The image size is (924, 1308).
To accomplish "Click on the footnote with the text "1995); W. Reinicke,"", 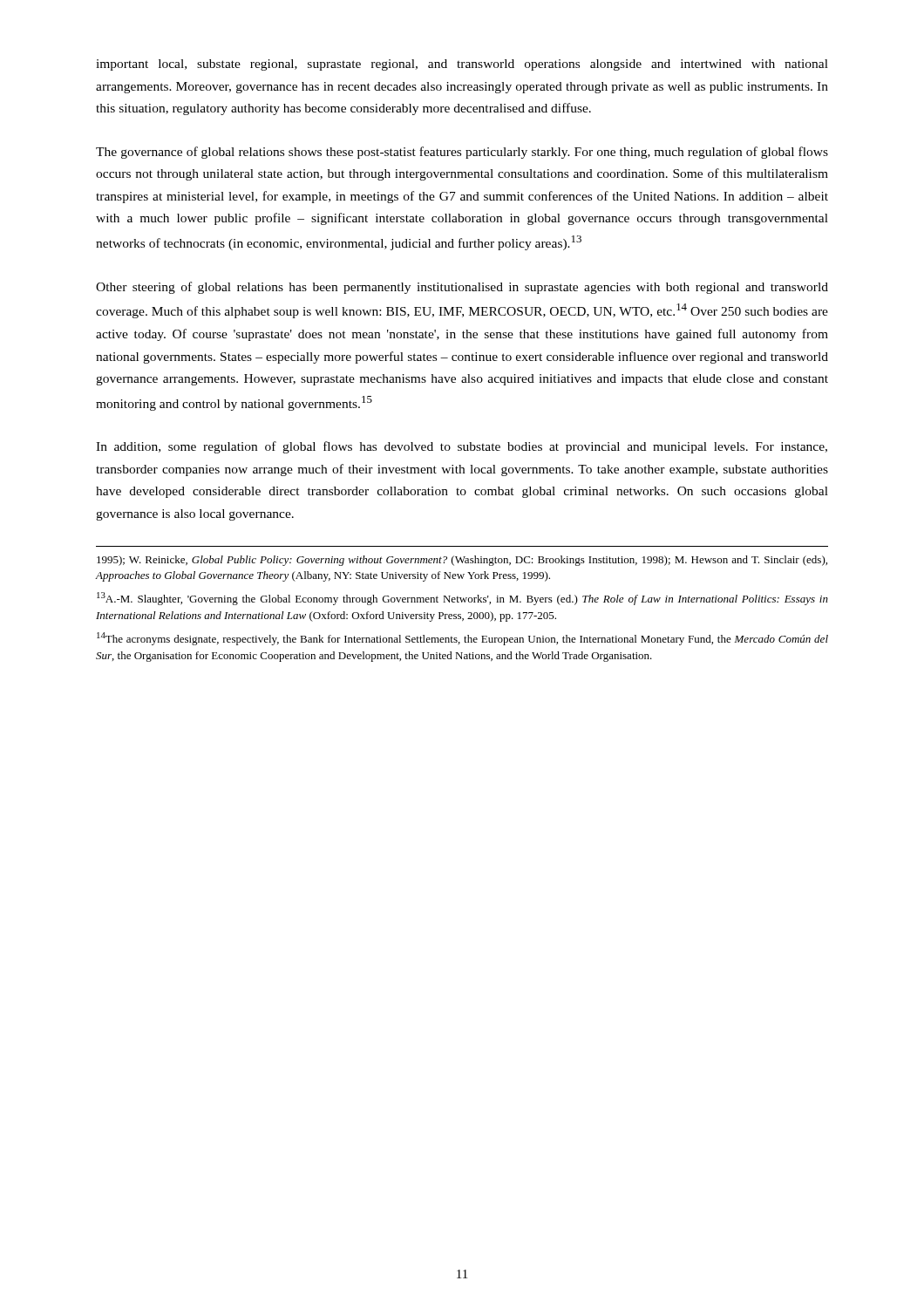I will pos(462,567).
